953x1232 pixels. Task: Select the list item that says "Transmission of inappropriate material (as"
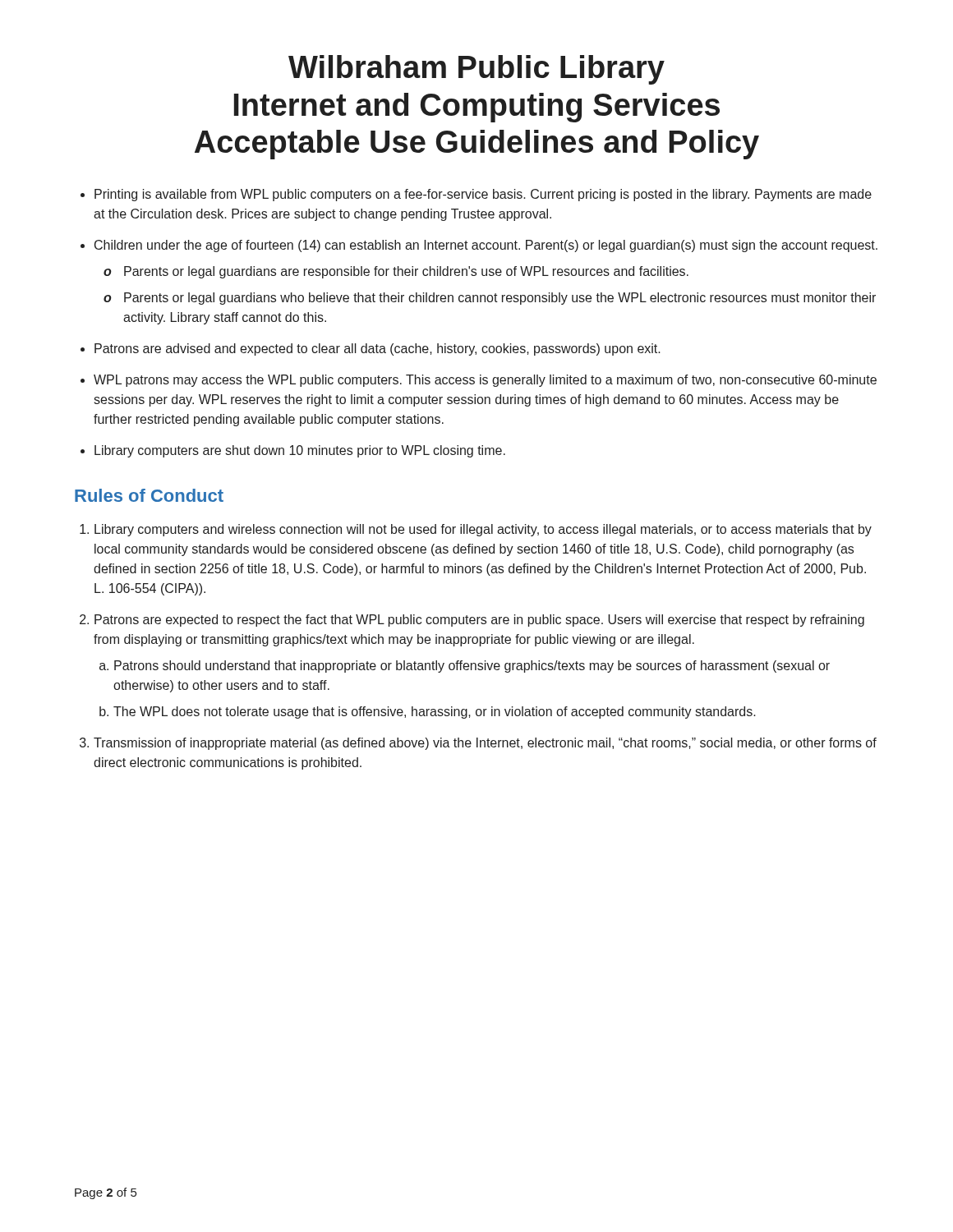(485, 753)
